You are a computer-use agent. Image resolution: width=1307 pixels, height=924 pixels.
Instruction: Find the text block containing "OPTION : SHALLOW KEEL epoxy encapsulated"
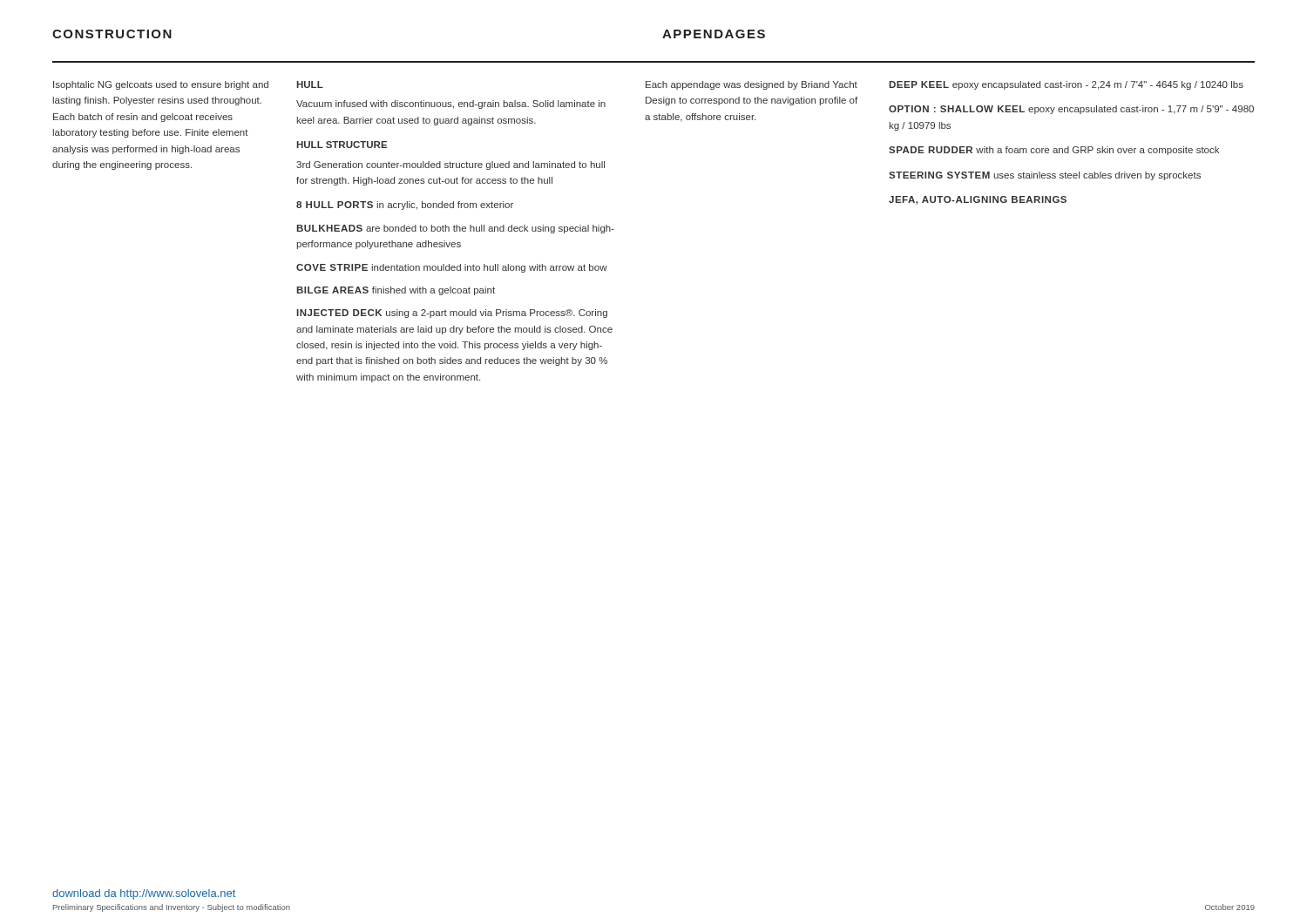[x=1071, y=117]
